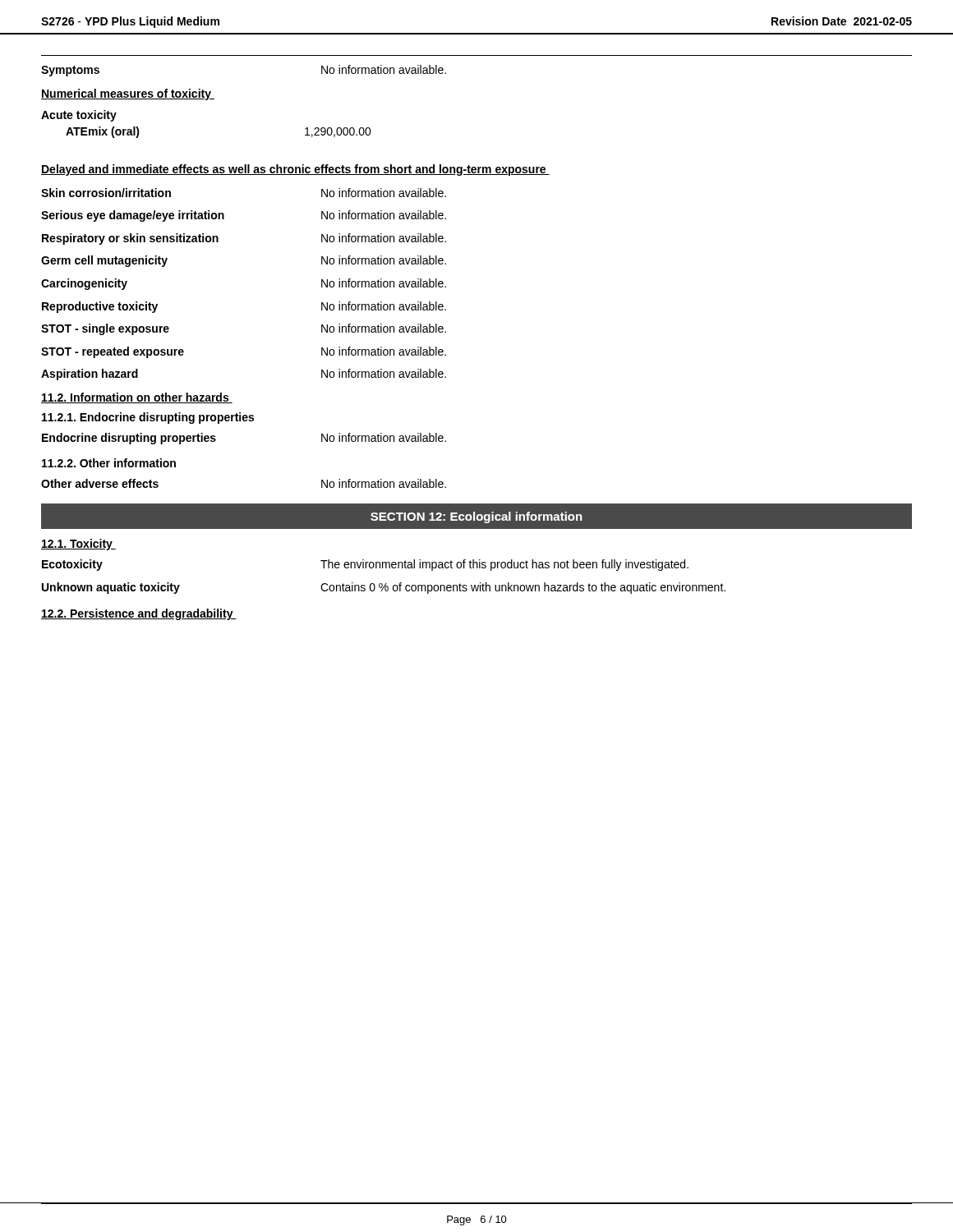This screenshot has height=1232, width=953.
Task: Locate the text "Numerical measures of toxicity"
Action: pos(128,93)
